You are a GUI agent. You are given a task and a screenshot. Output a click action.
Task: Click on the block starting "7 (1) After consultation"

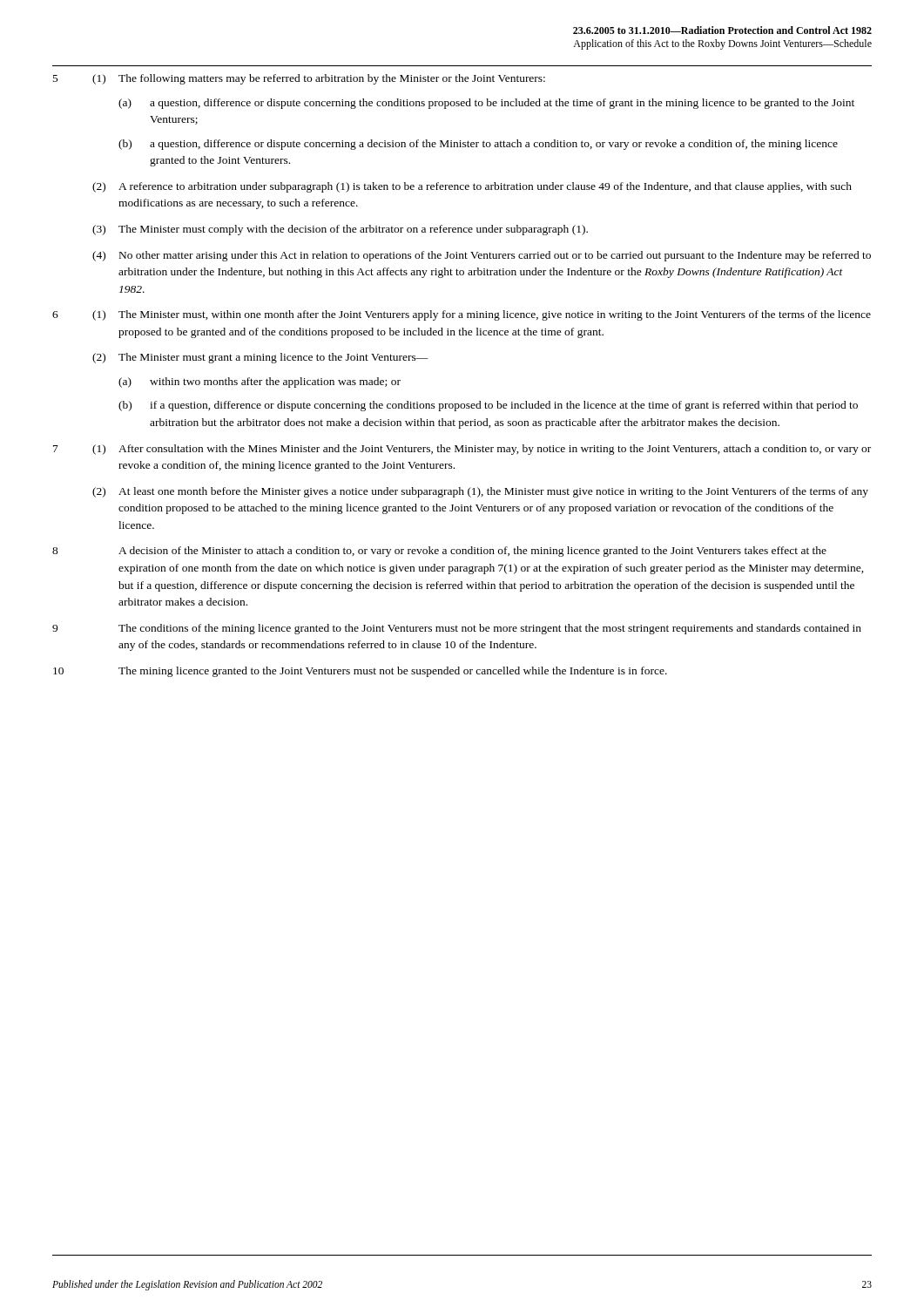(x=462, y=457)
